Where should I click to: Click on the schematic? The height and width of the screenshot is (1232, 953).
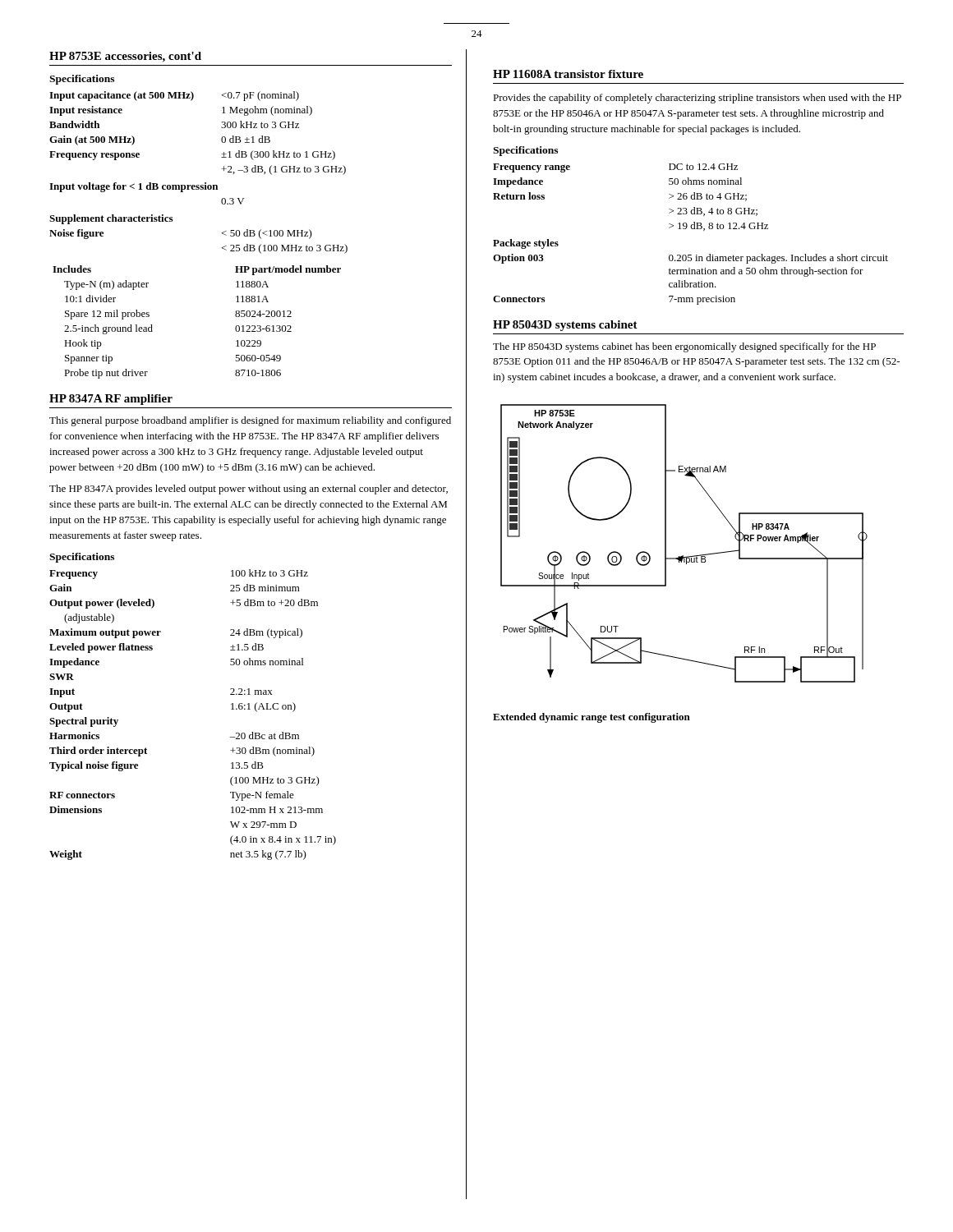click(698, 552)
